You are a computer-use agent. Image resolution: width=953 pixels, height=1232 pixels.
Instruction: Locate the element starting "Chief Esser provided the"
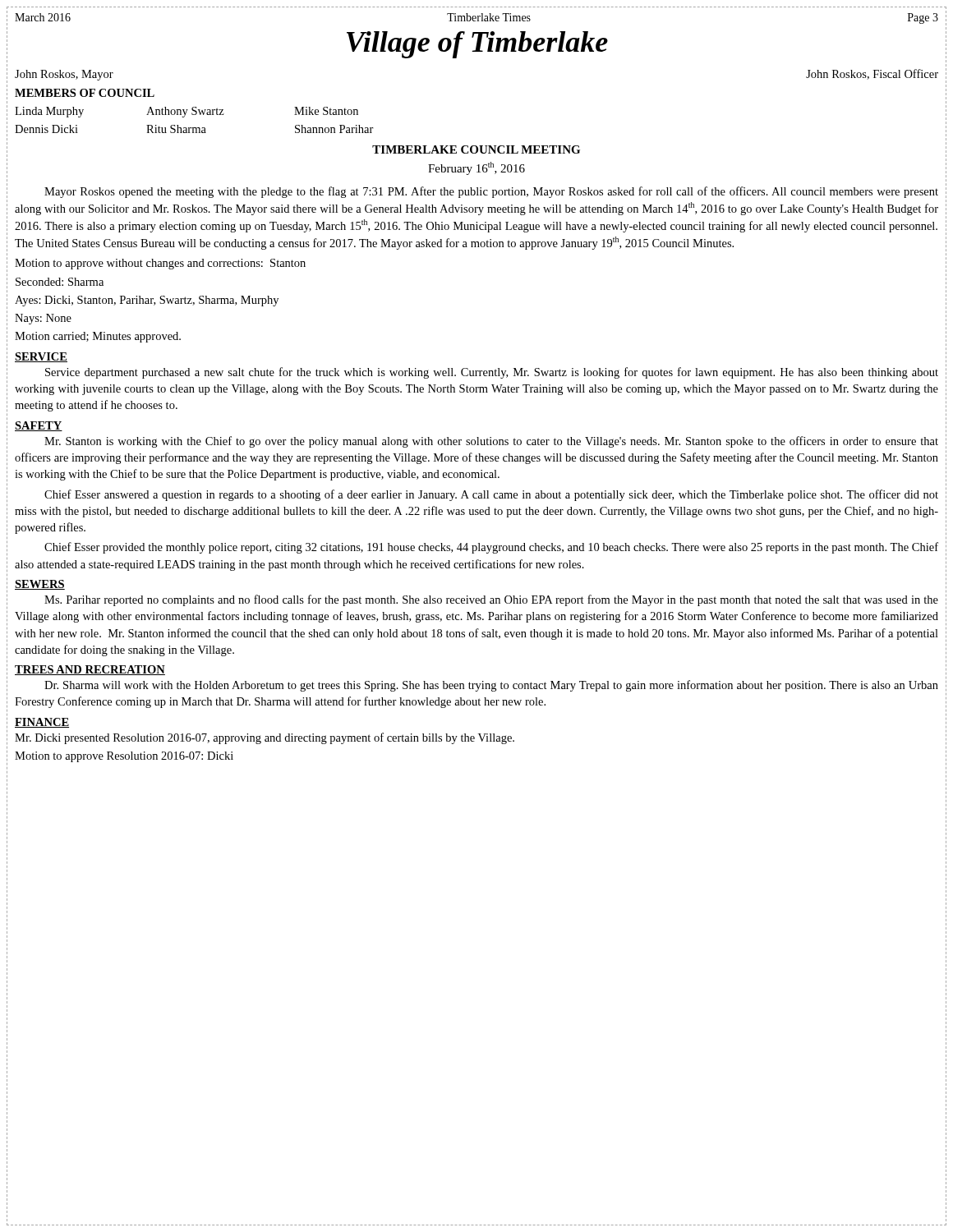click(476, 556)
